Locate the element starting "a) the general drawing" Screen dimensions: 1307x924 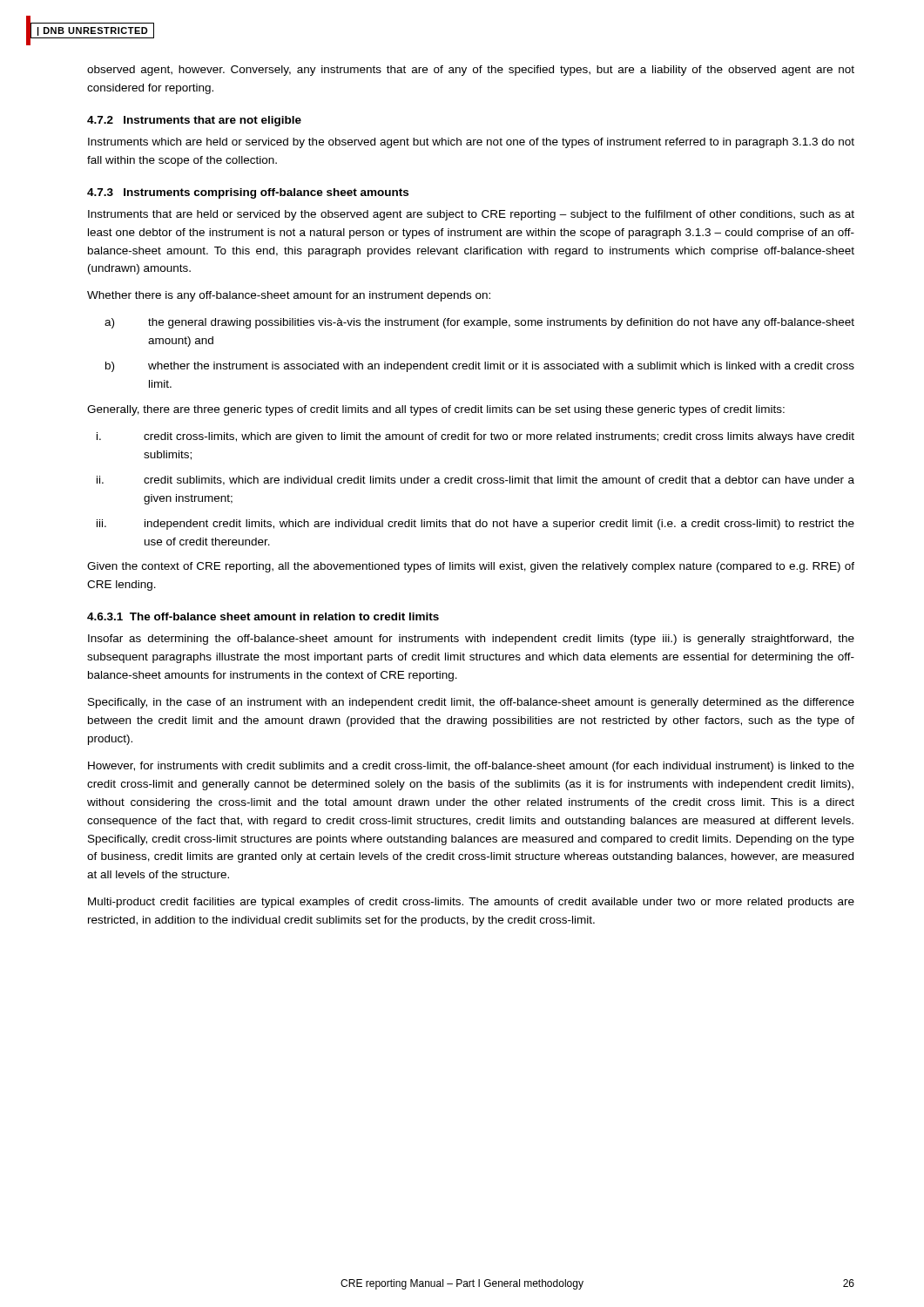471,332
